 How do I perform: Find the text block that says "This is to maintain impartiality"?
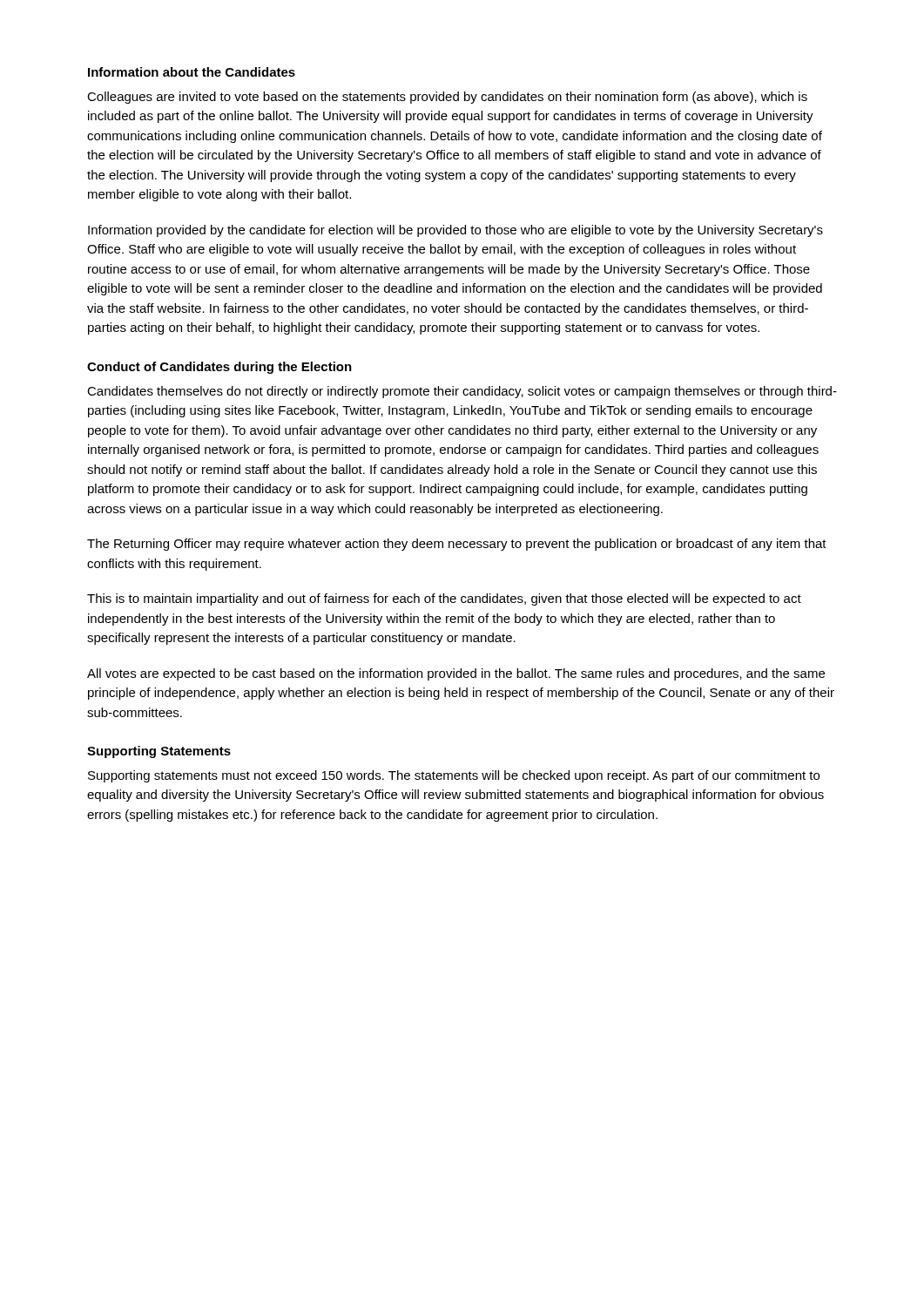[x=444, y=618]
